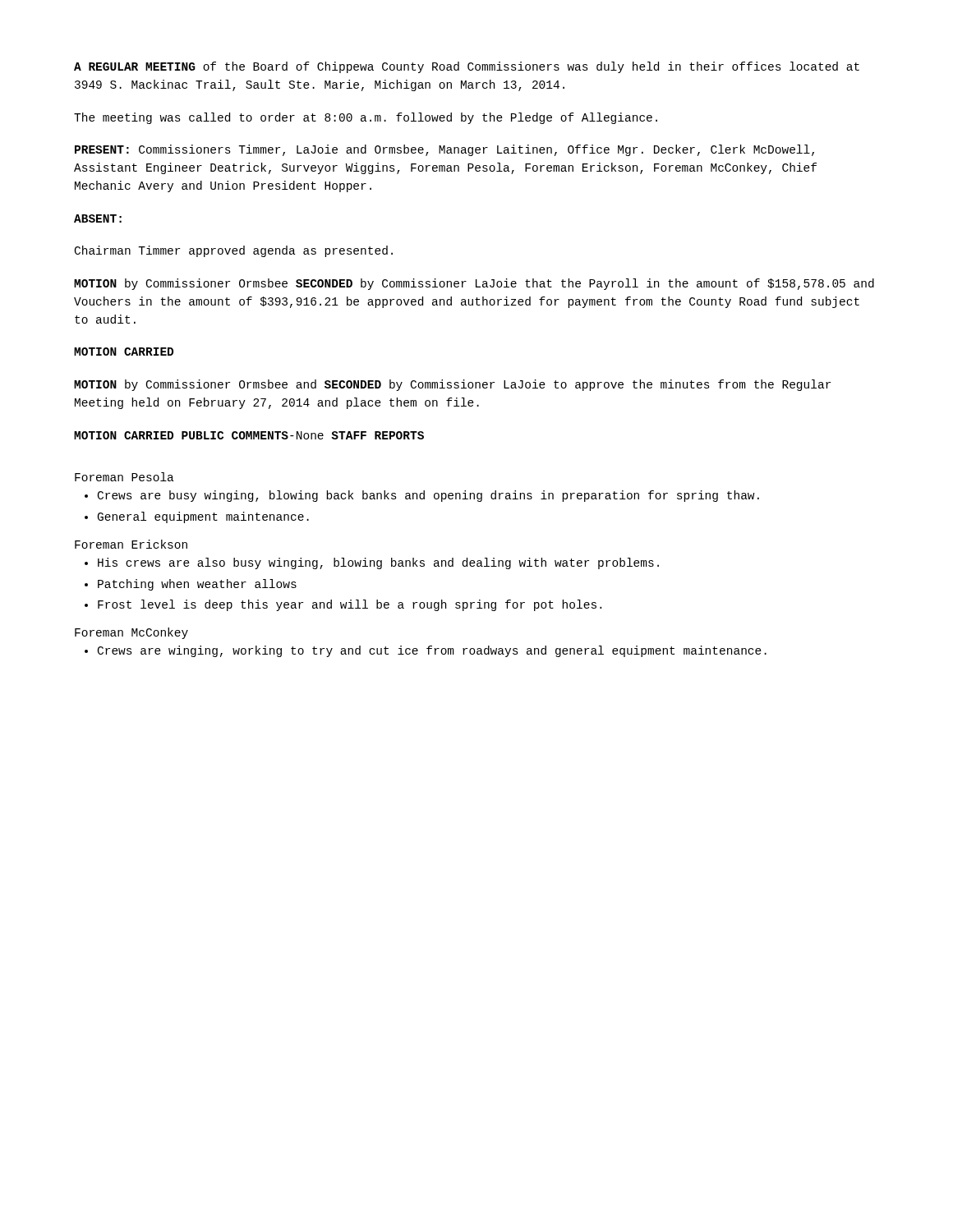Locate the region starting "Foreman McConkey"
The image size is (953, 1232).
[x=131, y=633]
